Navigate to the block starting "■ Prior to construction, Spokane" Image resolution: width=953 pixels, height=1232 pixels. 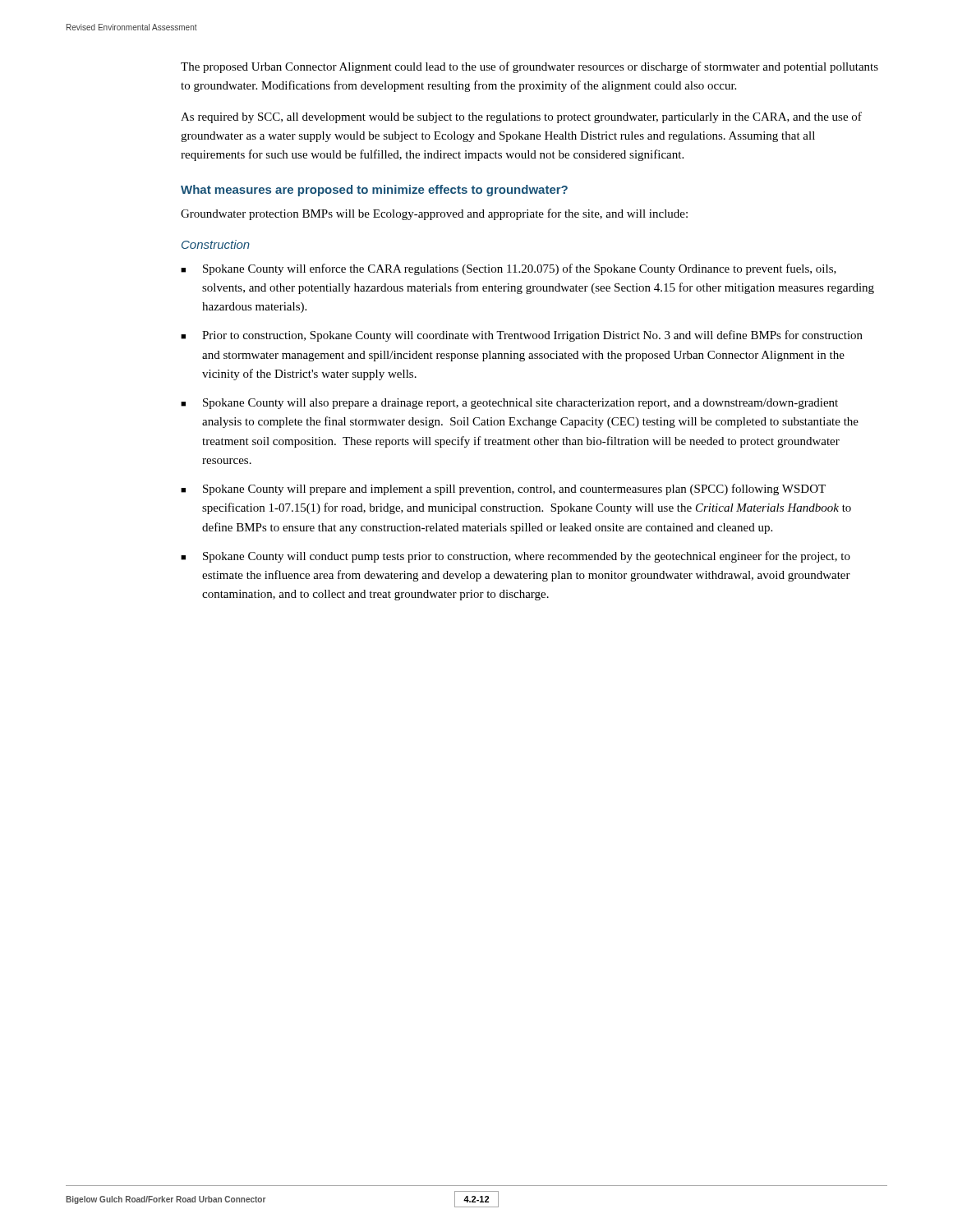pyautogui.click(x=530, y=355)
